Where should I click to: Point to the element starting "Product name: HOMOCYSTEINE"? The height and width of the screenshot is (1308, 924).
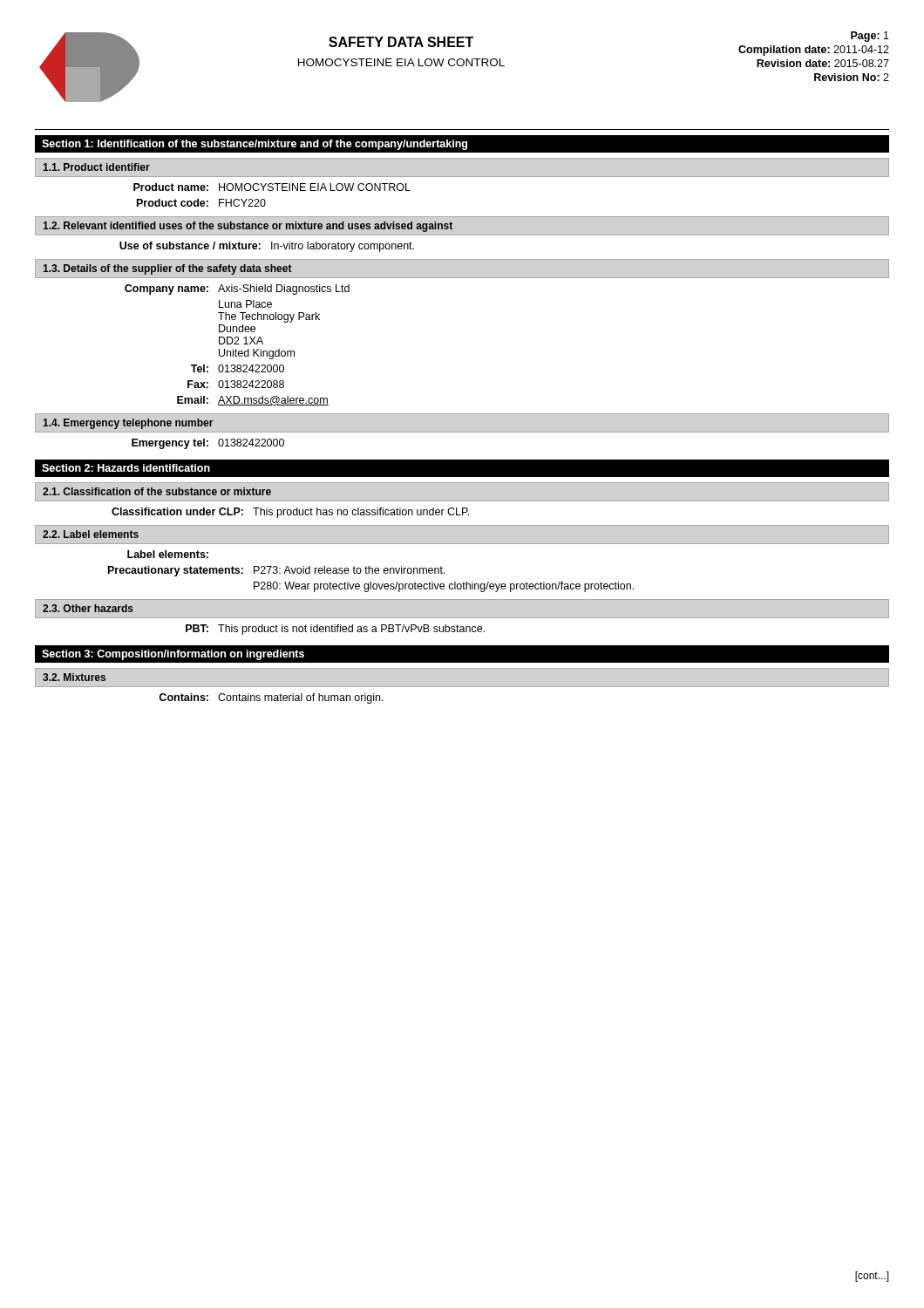(x=272, y=187)
